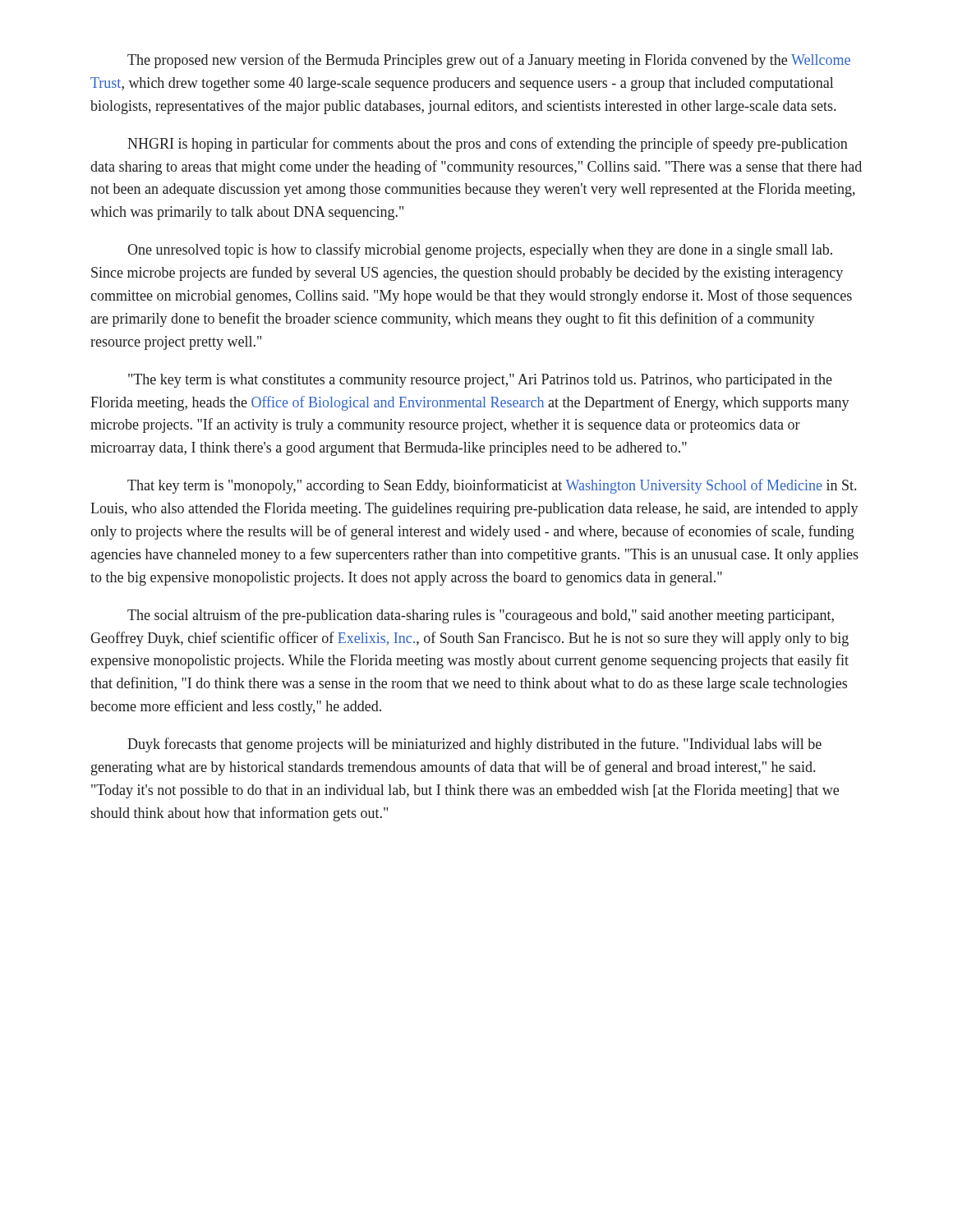Locate the block of text that opens with "One unresolved topic is how to classify"
Screen dimensions: 1232x953
[471, 296]
